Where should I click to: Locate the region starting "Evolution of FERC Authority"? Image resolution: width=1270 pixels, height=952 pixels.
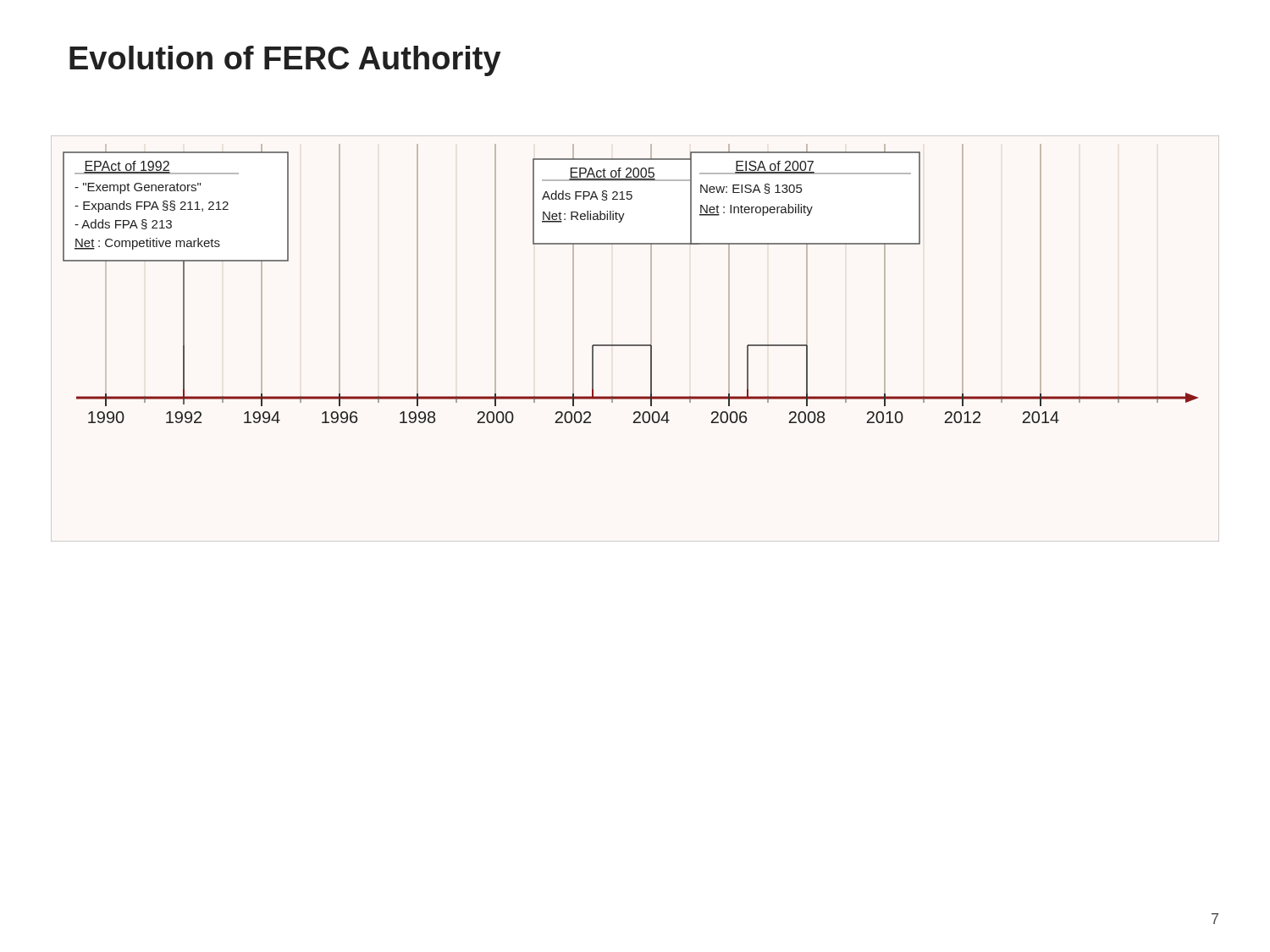[x=284, y=58]
